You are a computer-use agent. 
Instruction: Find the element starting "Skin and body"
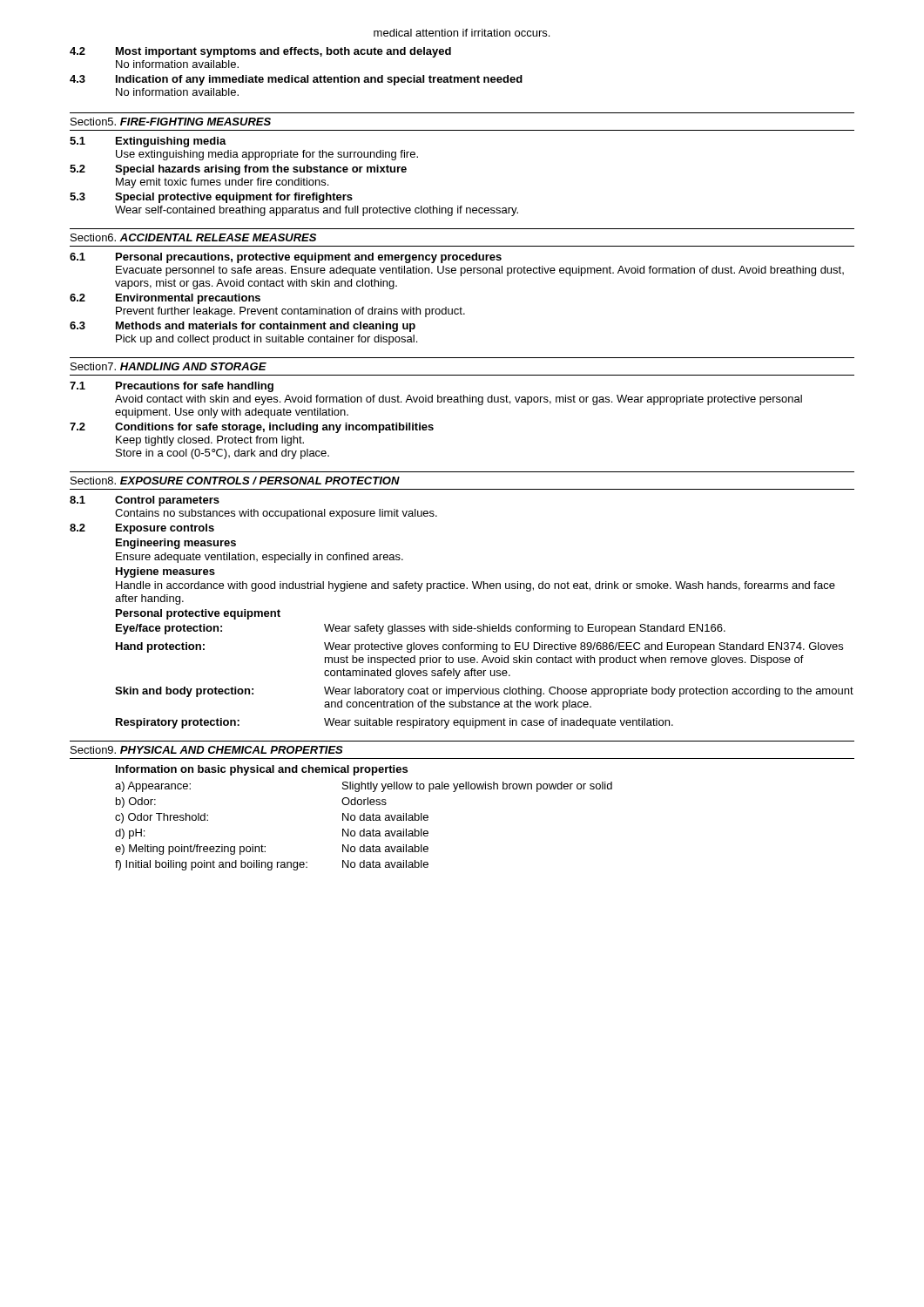coord(485,697)
